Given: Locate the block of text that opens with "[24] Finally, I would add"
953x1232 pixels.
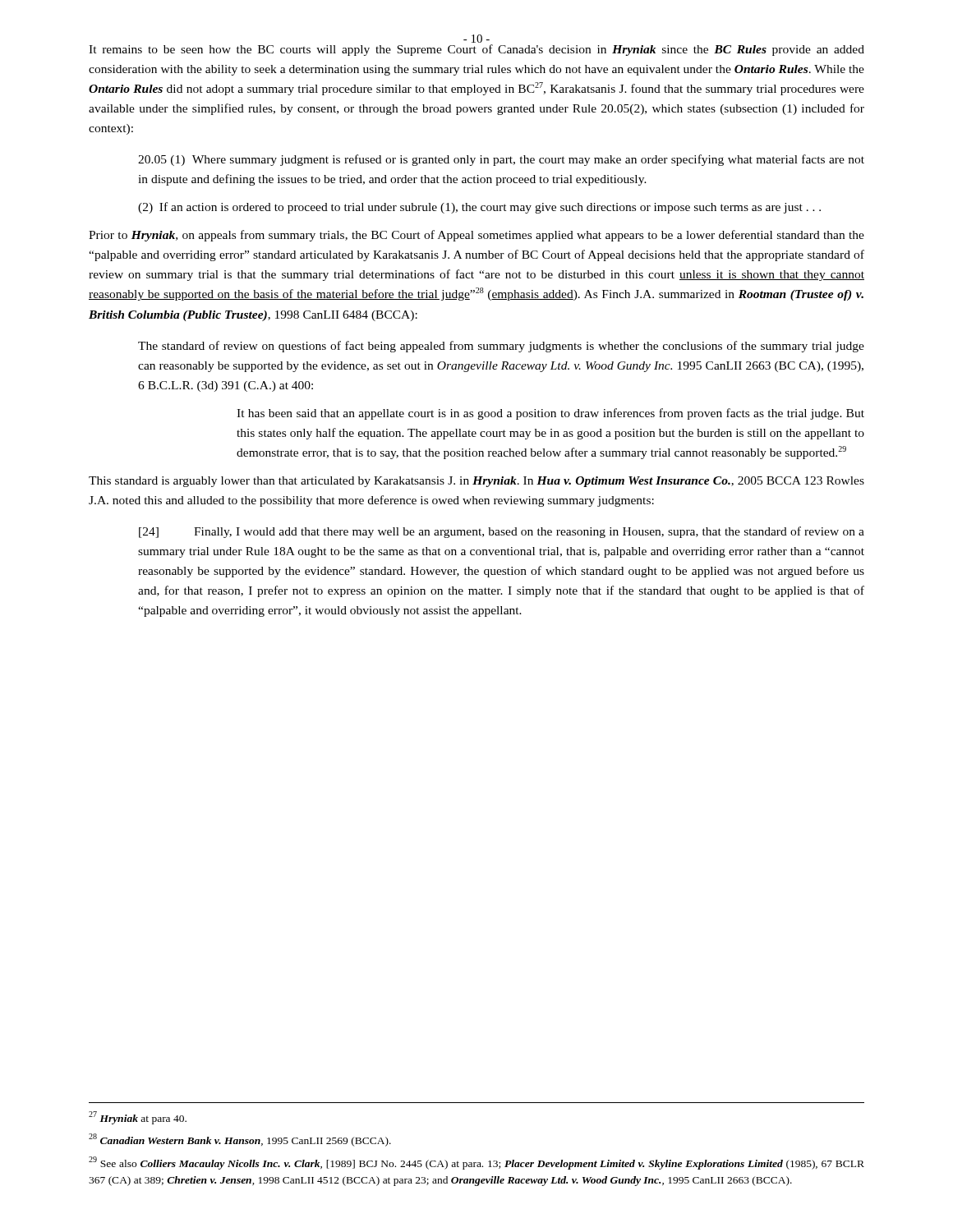Looking at the screenshot, I should tap(501, 571).
